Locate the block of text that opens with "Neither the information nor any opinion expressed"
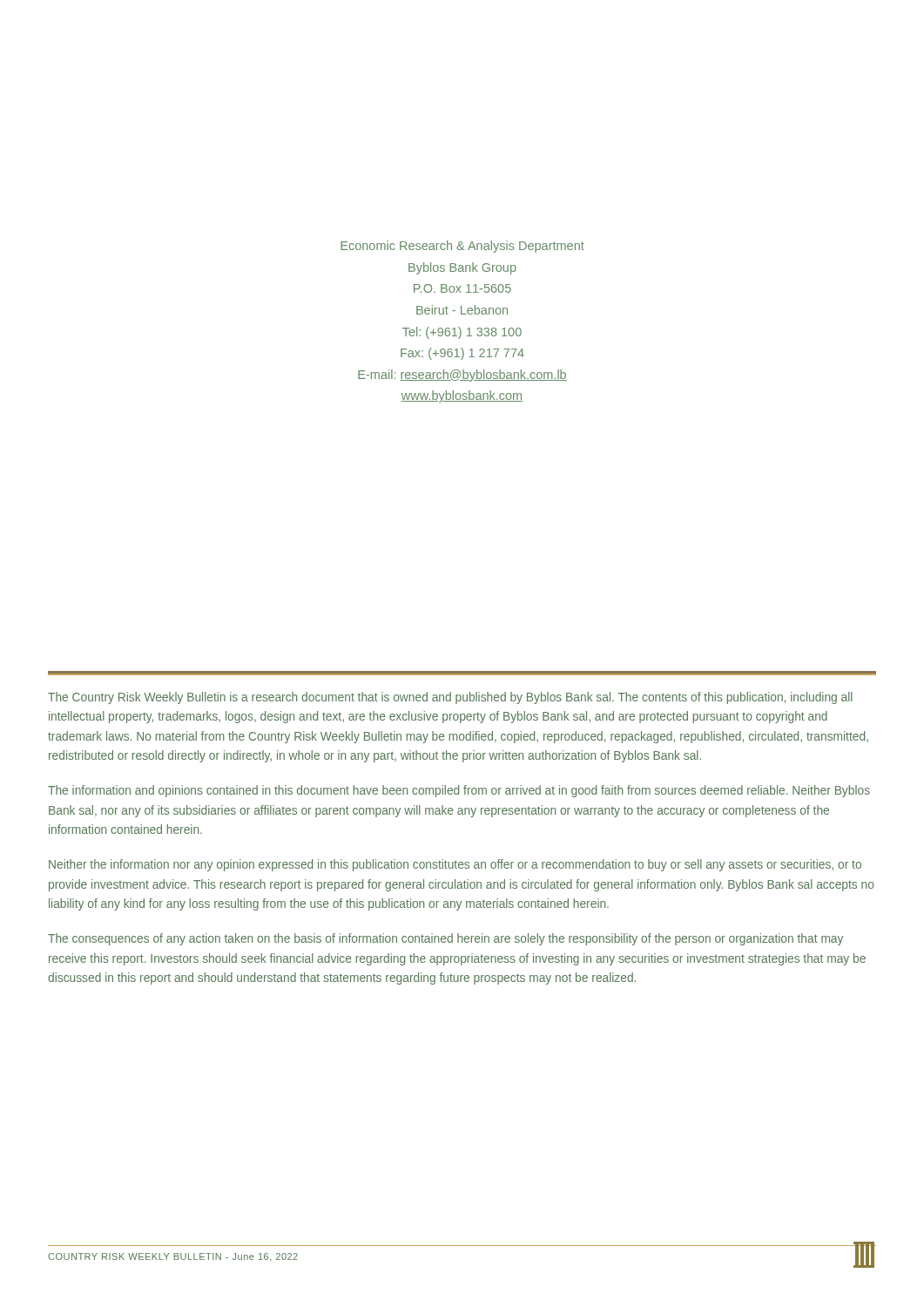Screen dimensions: 1307x924 (x=462, y=885)
